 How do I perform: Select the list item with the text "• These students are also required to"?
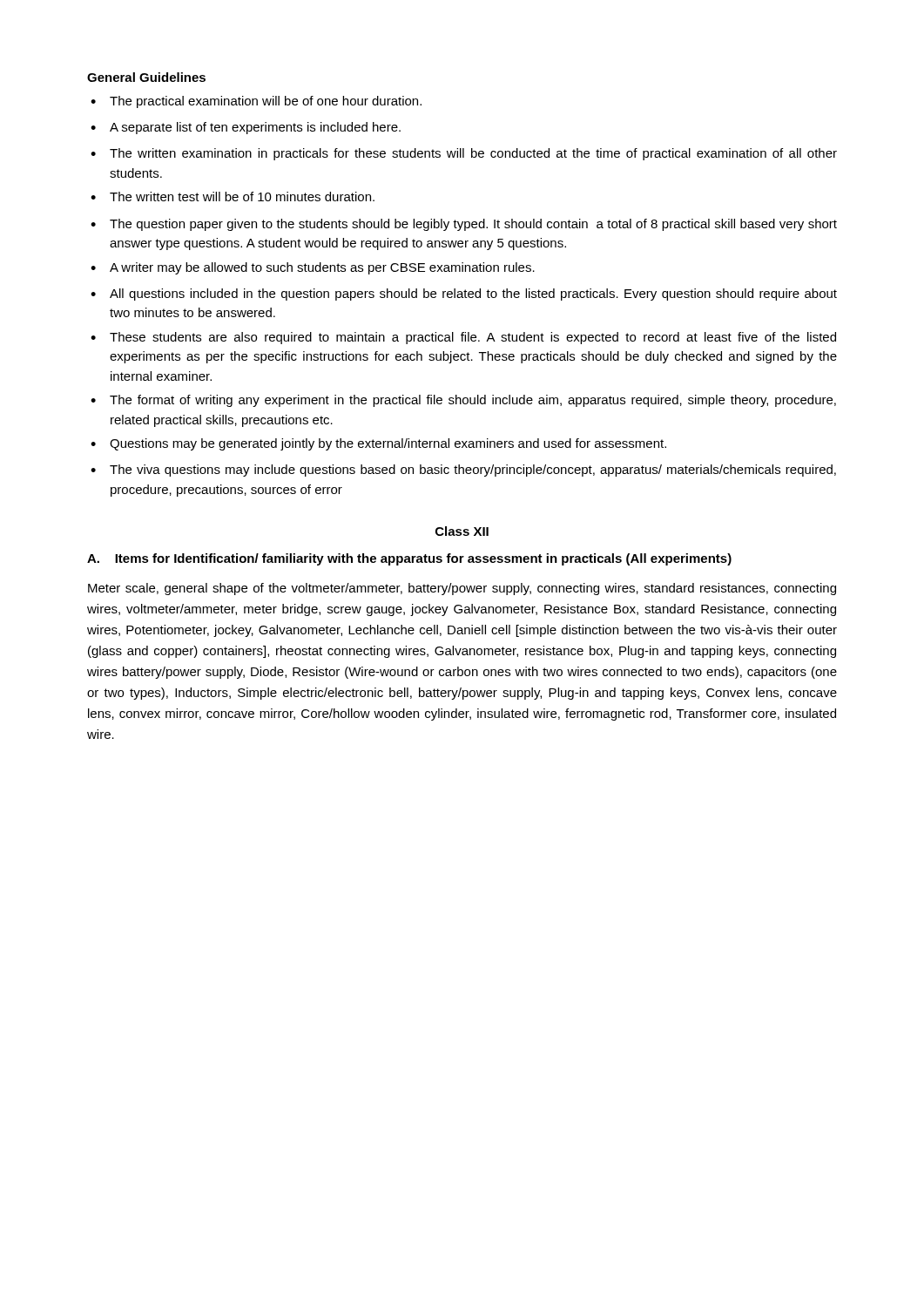pyautogui.click(x=462, y=357)
